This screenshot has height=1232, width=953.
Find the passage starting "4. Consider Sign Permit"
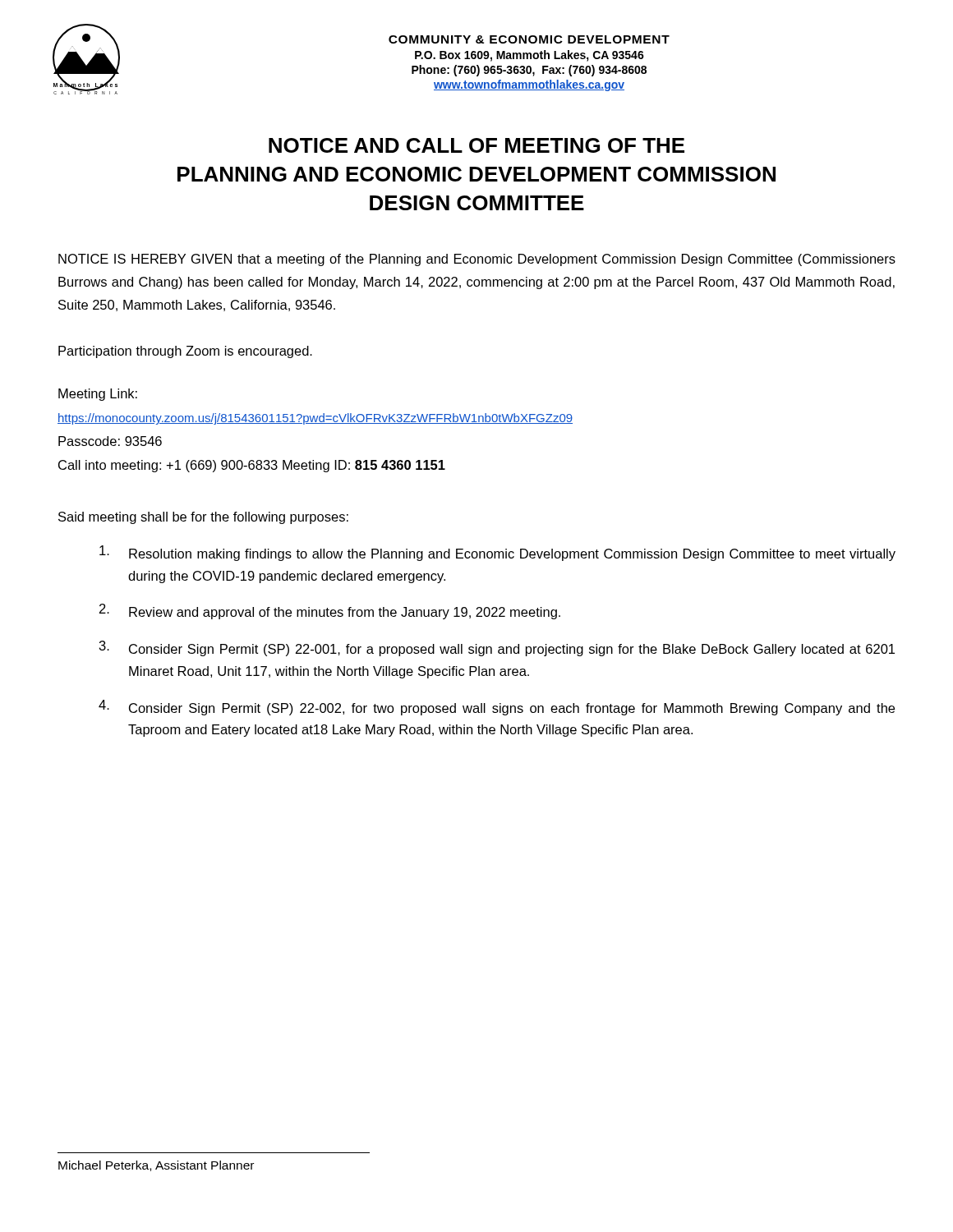pyautogui.click(x=497, y=719)
